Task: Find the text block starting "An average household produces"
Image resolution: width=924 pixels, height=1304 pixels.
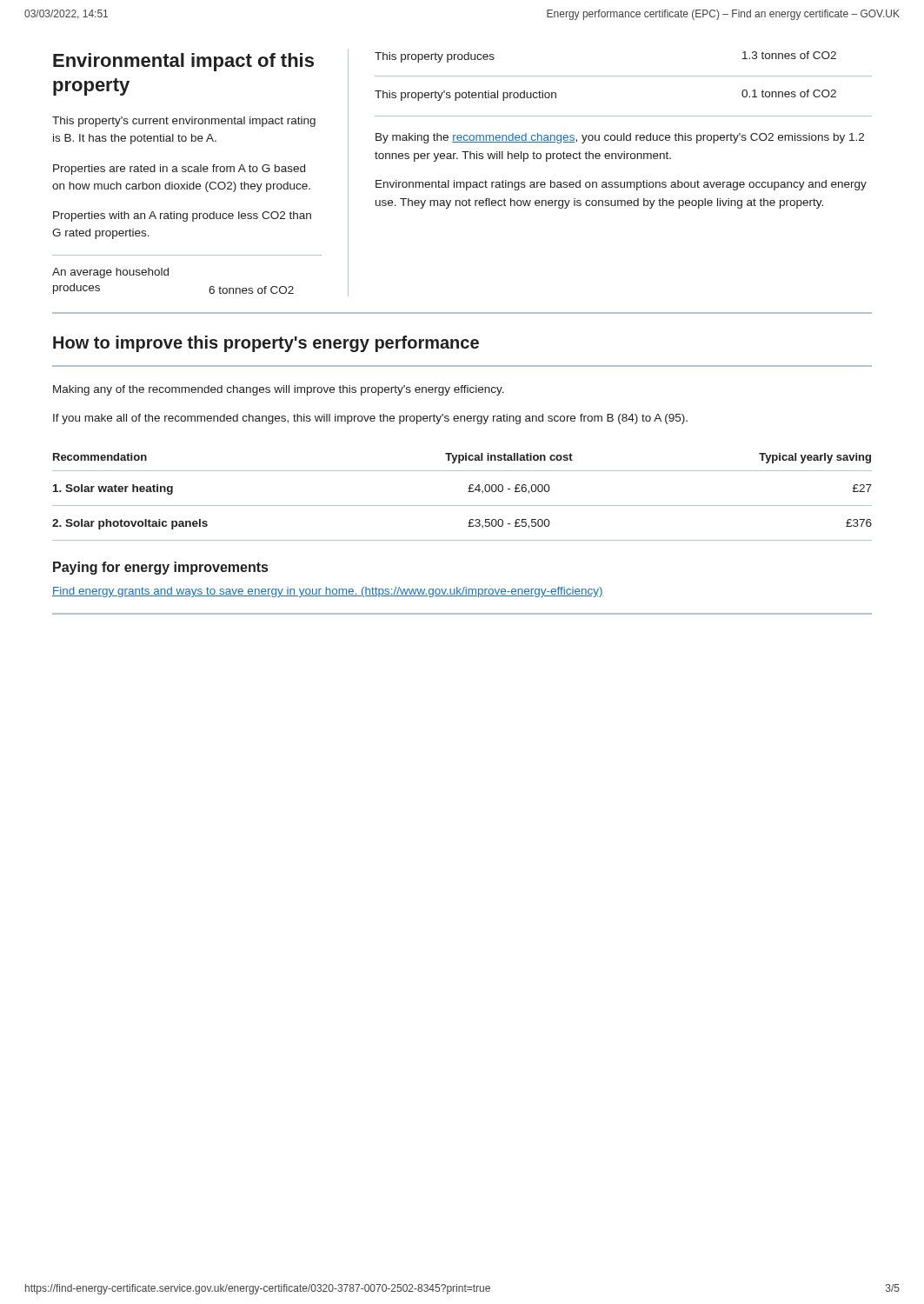Action: tap(111, 279)
